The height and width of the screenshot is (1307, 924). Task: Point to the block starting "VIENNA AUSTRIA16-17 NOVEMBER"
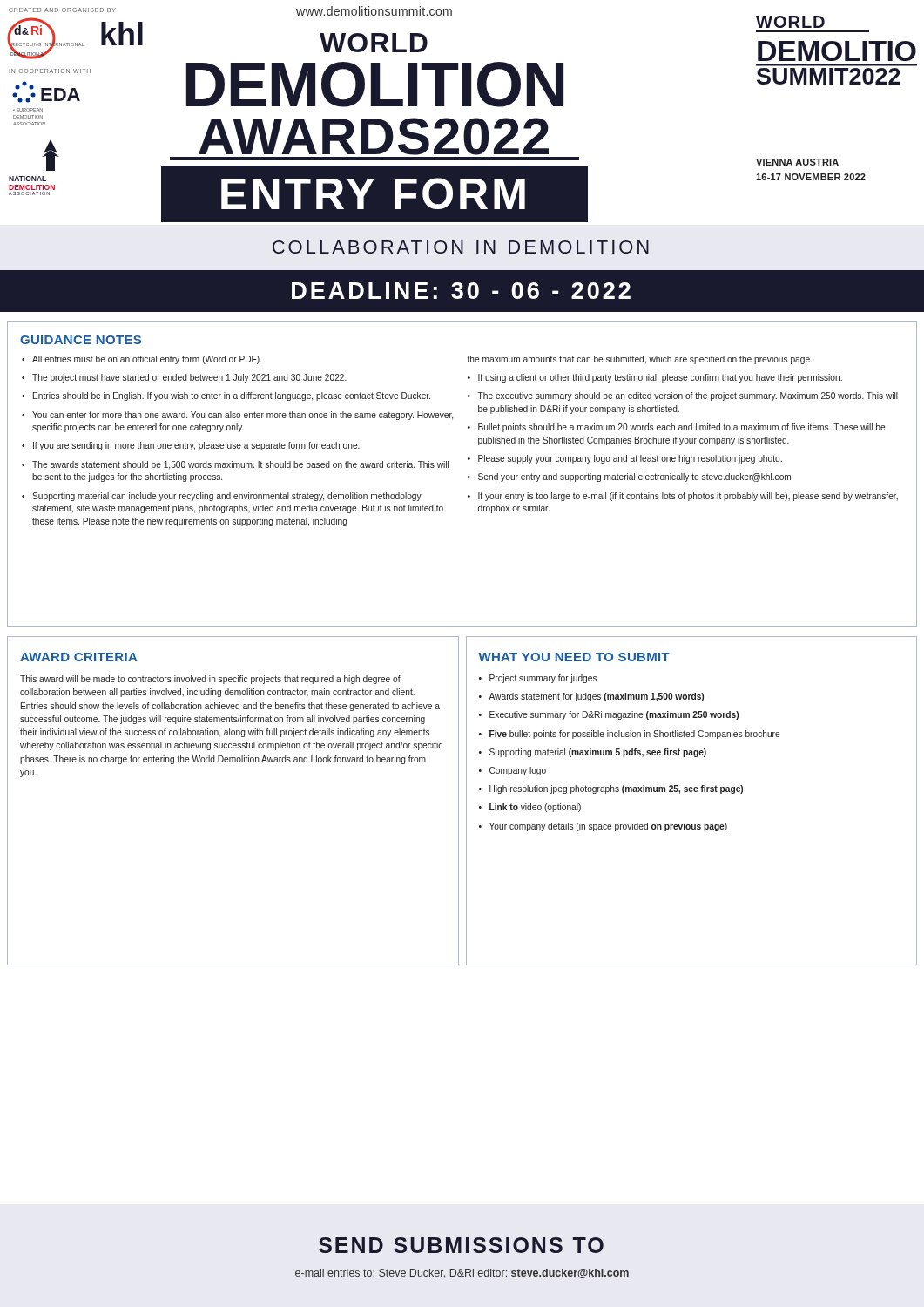click(836, 170)
